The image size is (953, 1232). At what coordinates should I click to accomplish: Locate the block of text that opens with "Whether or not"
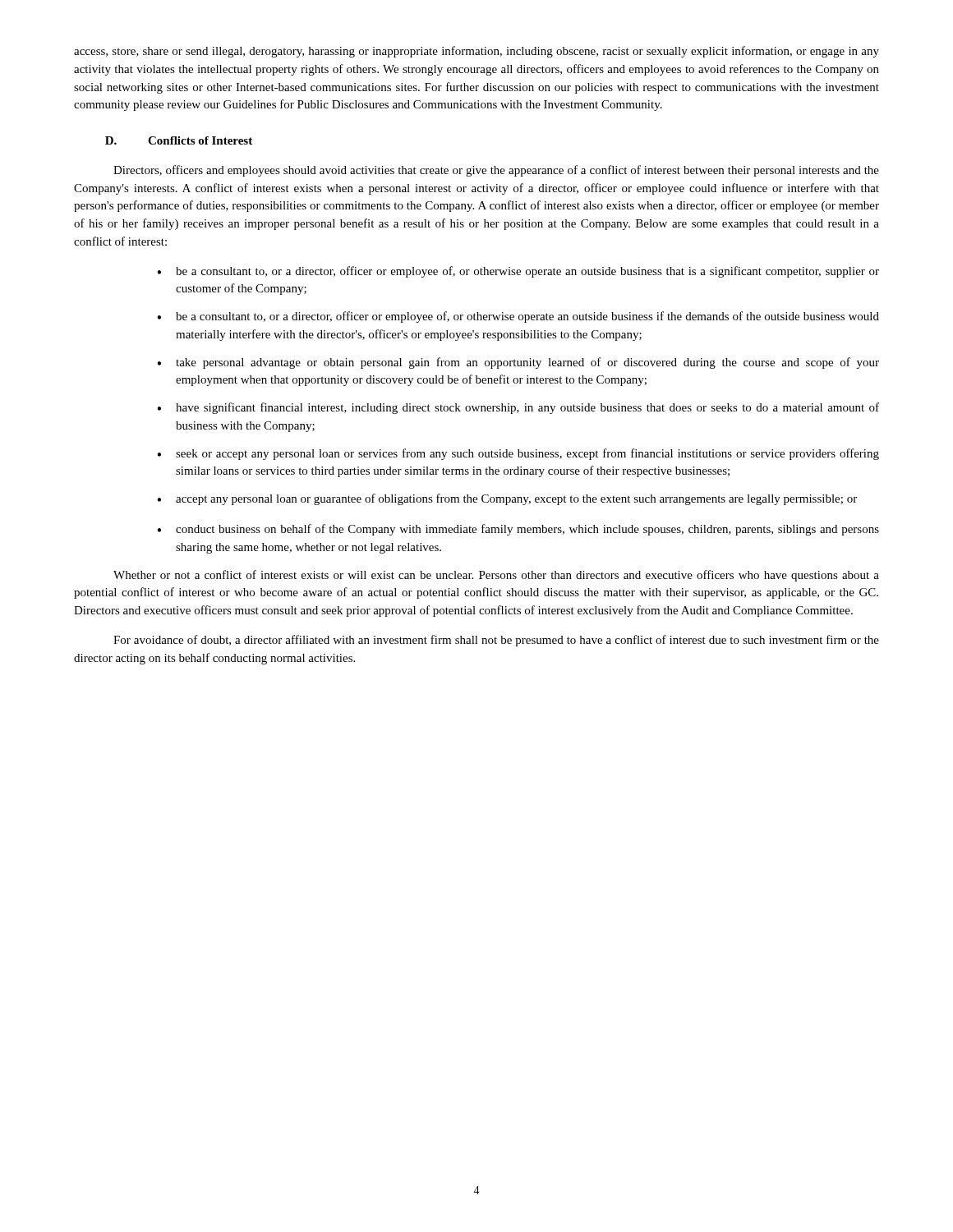476,593
